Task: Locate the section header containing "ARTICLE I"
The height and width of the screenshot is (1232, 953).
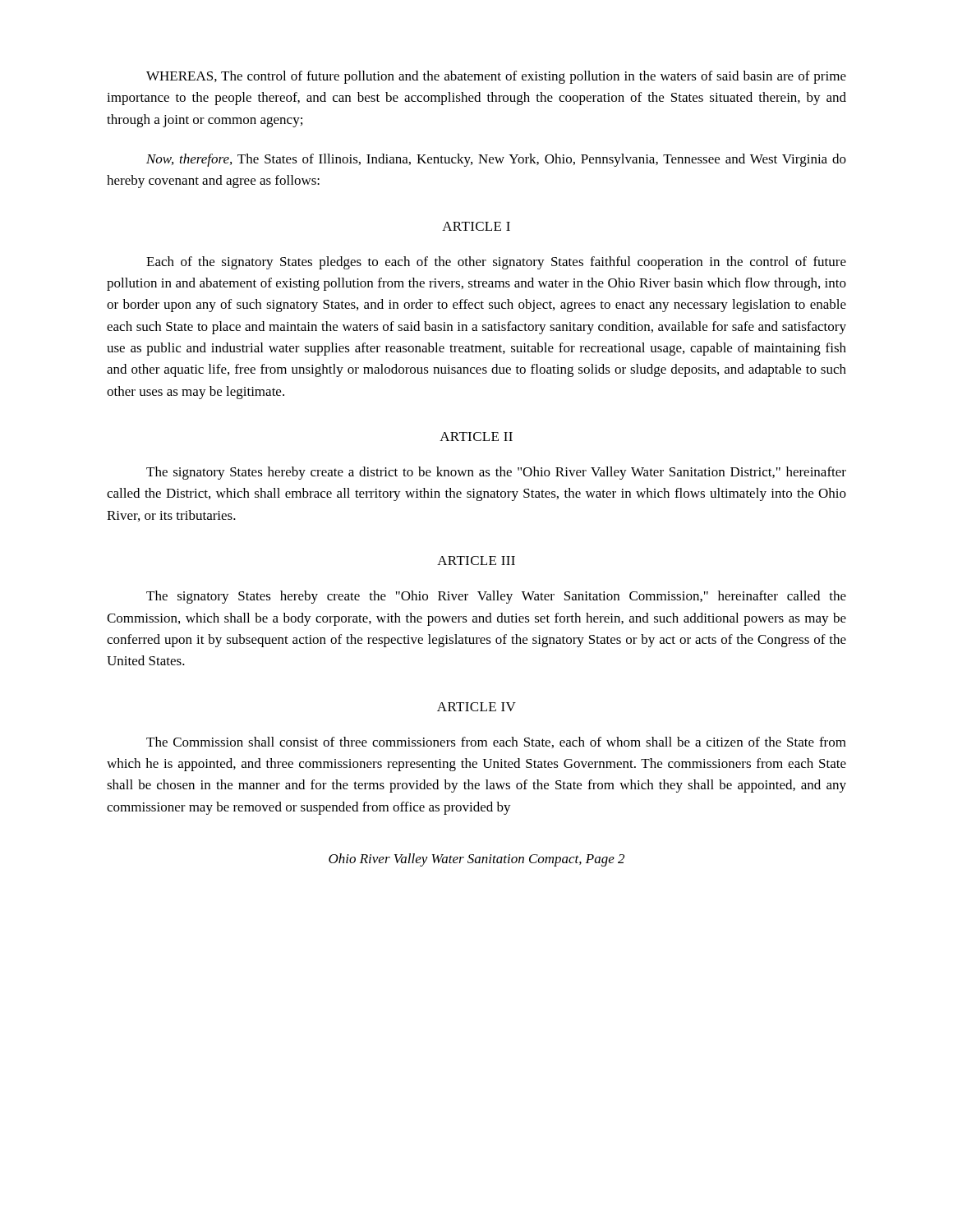Action: [476, 226]
